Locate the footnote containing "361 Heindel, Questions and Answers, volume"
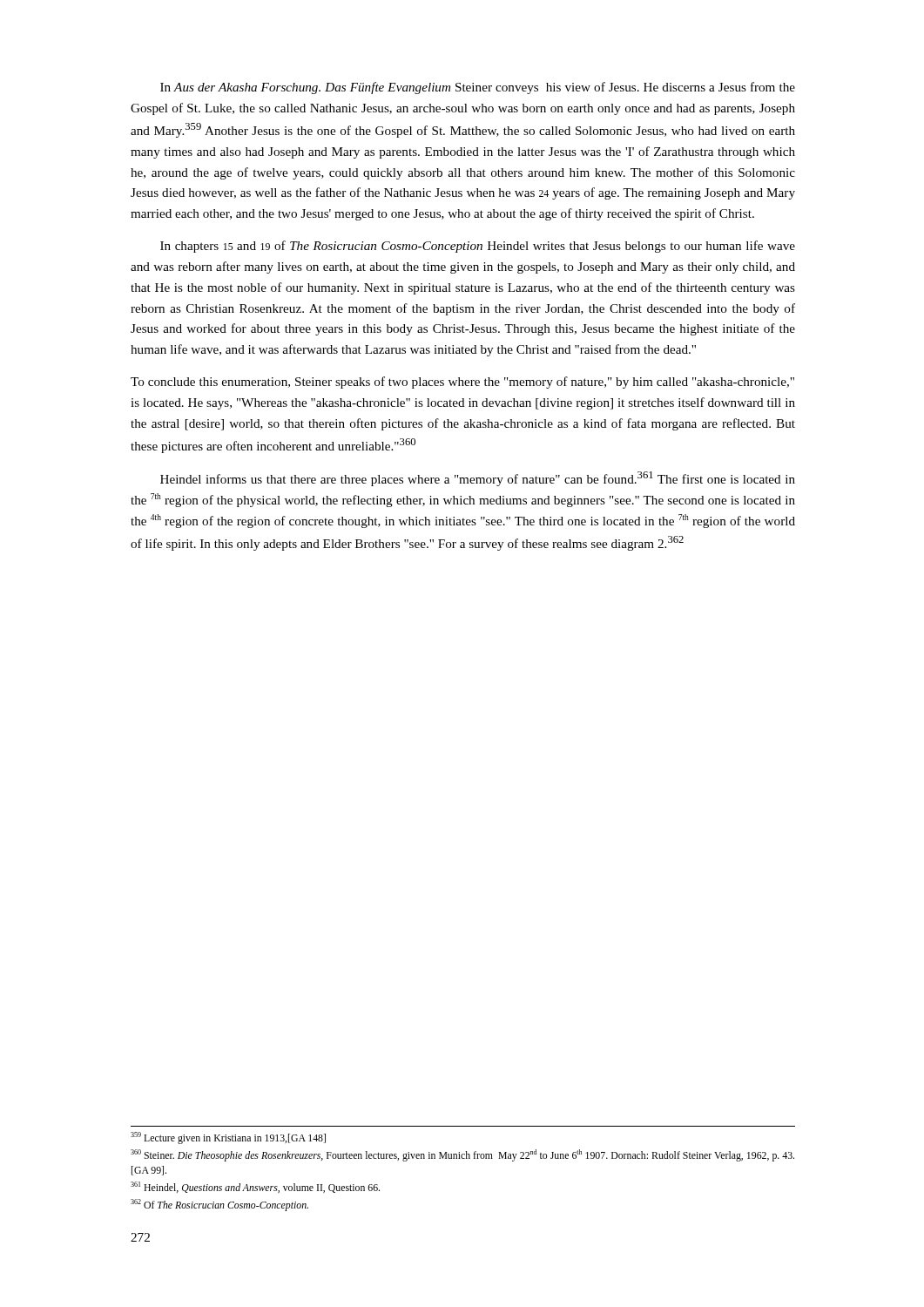The image size is (924, 1307). coord(256,1187)
